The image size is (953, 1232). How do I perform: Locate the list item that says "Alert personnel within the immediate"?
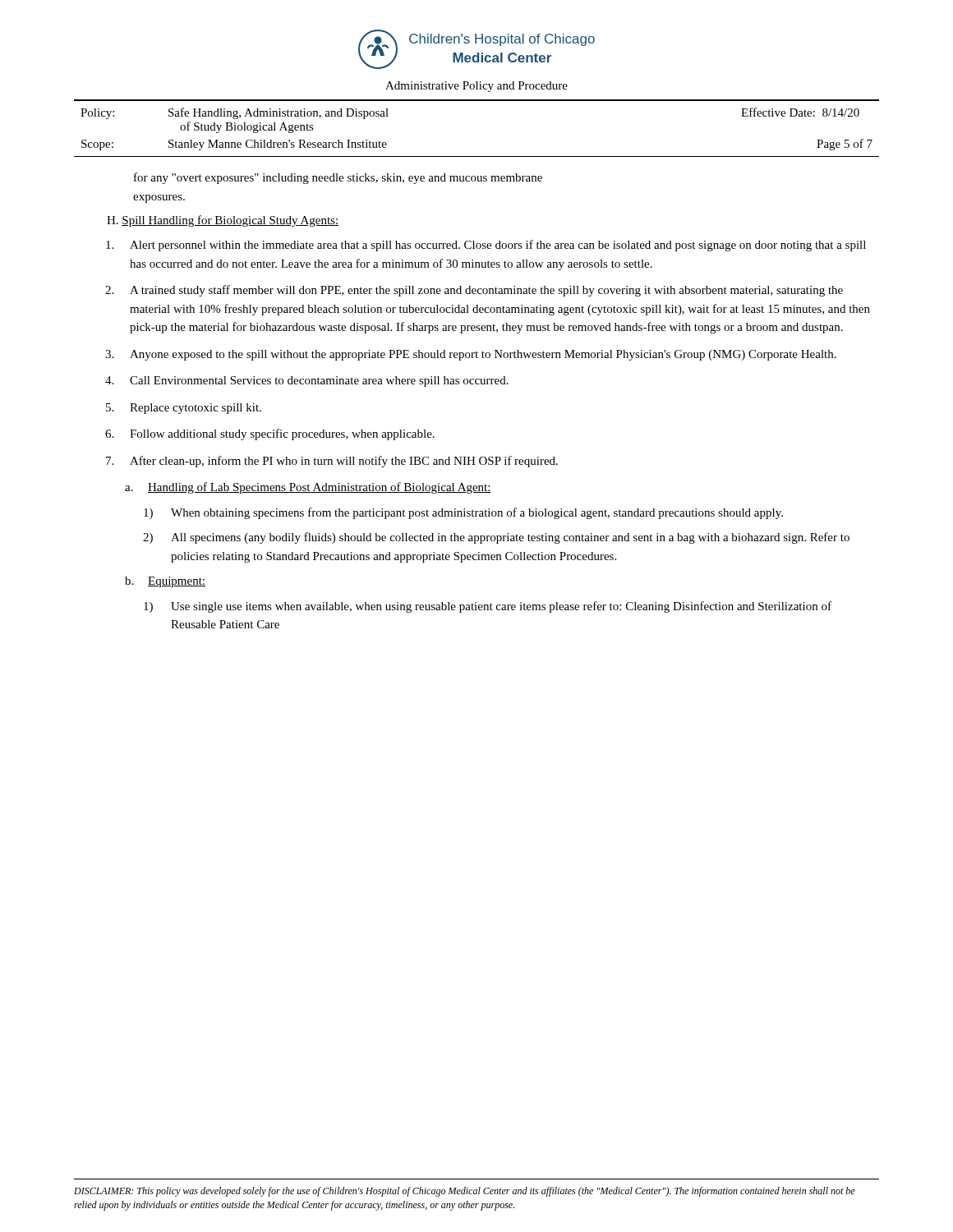click(x=498, y=253)
